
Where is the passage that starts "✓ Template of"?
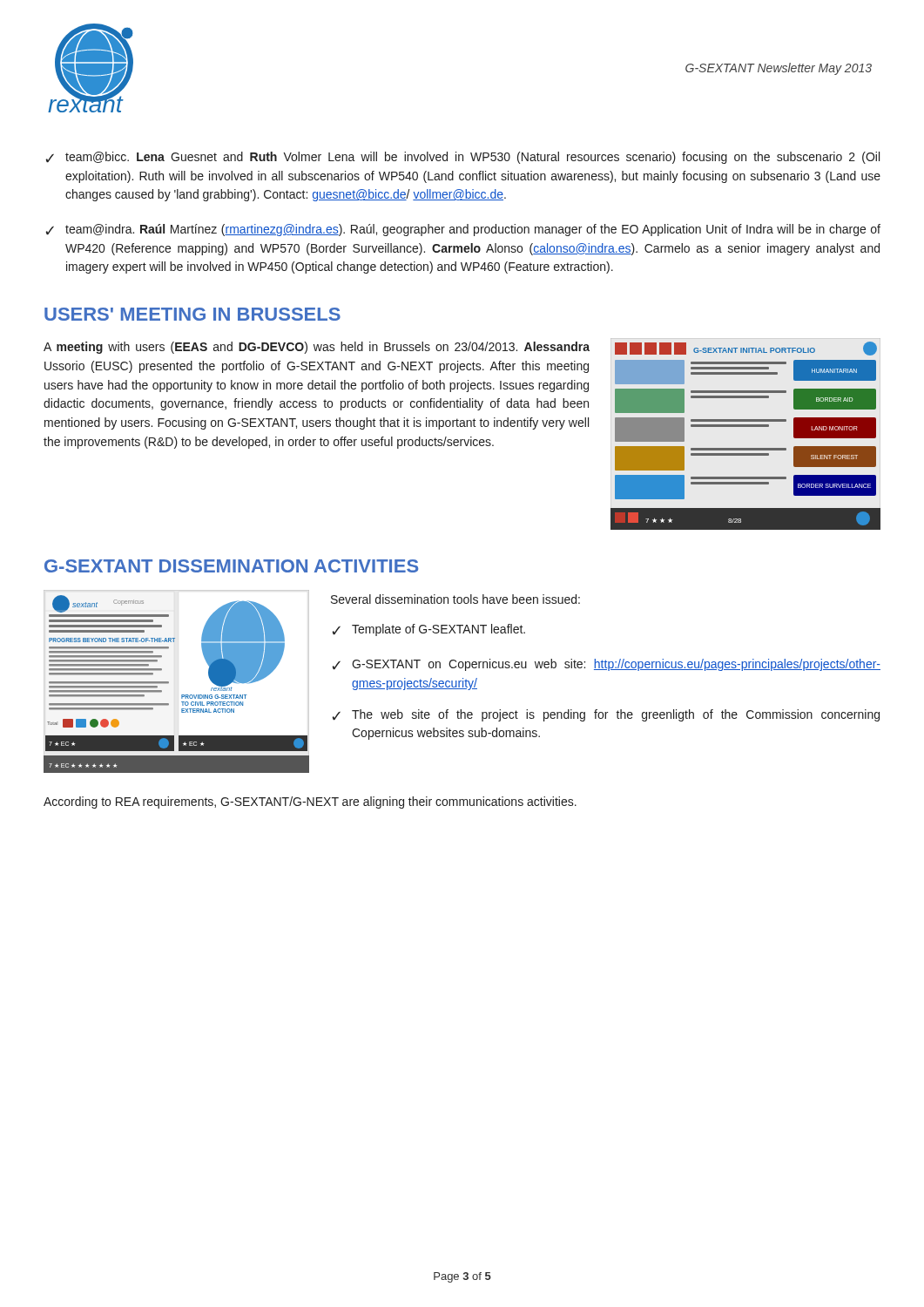coord(428,632)
